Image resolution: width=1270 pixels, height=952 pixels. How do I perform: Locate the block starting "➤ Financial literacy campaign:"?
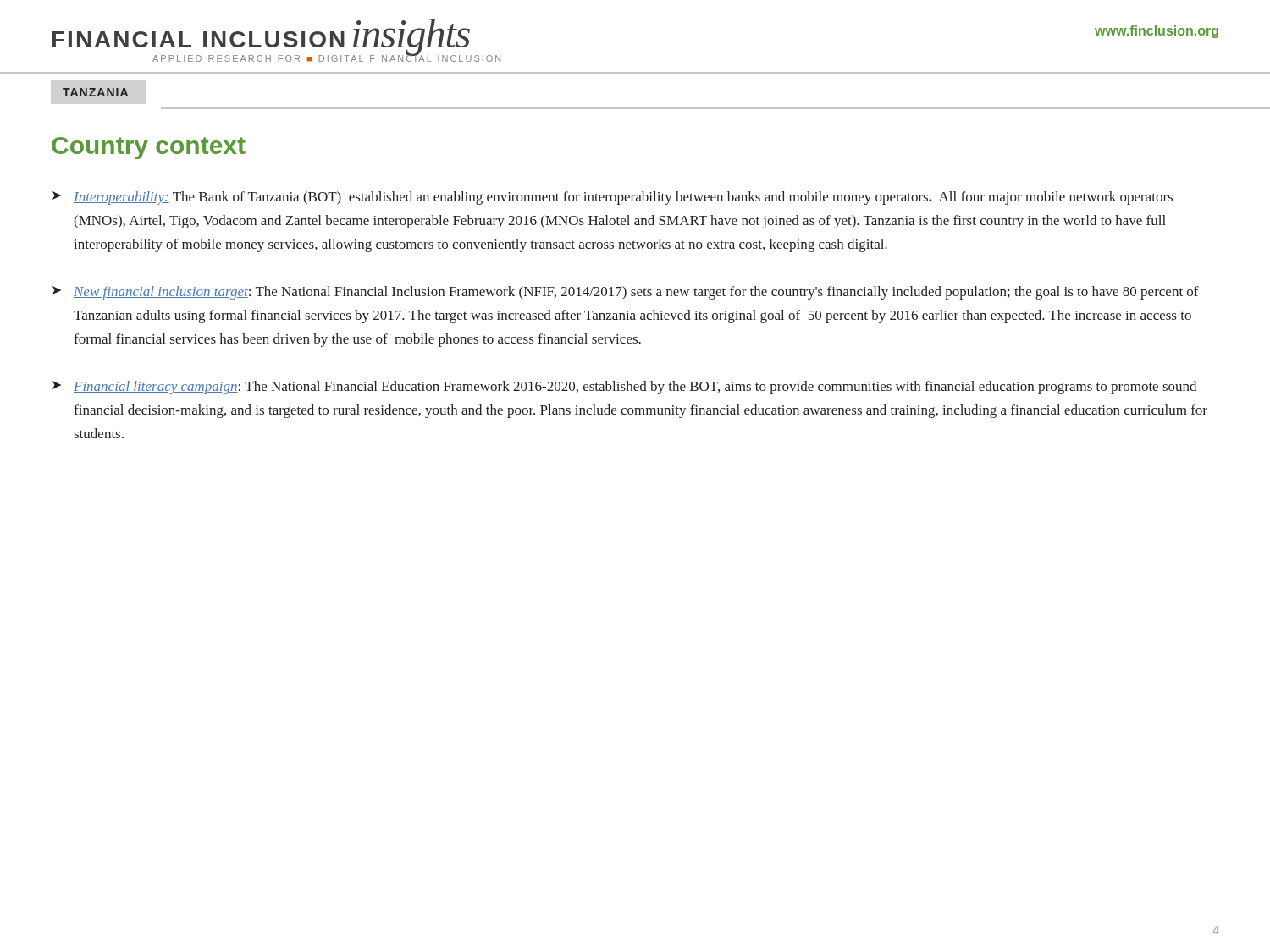point(635,411)
